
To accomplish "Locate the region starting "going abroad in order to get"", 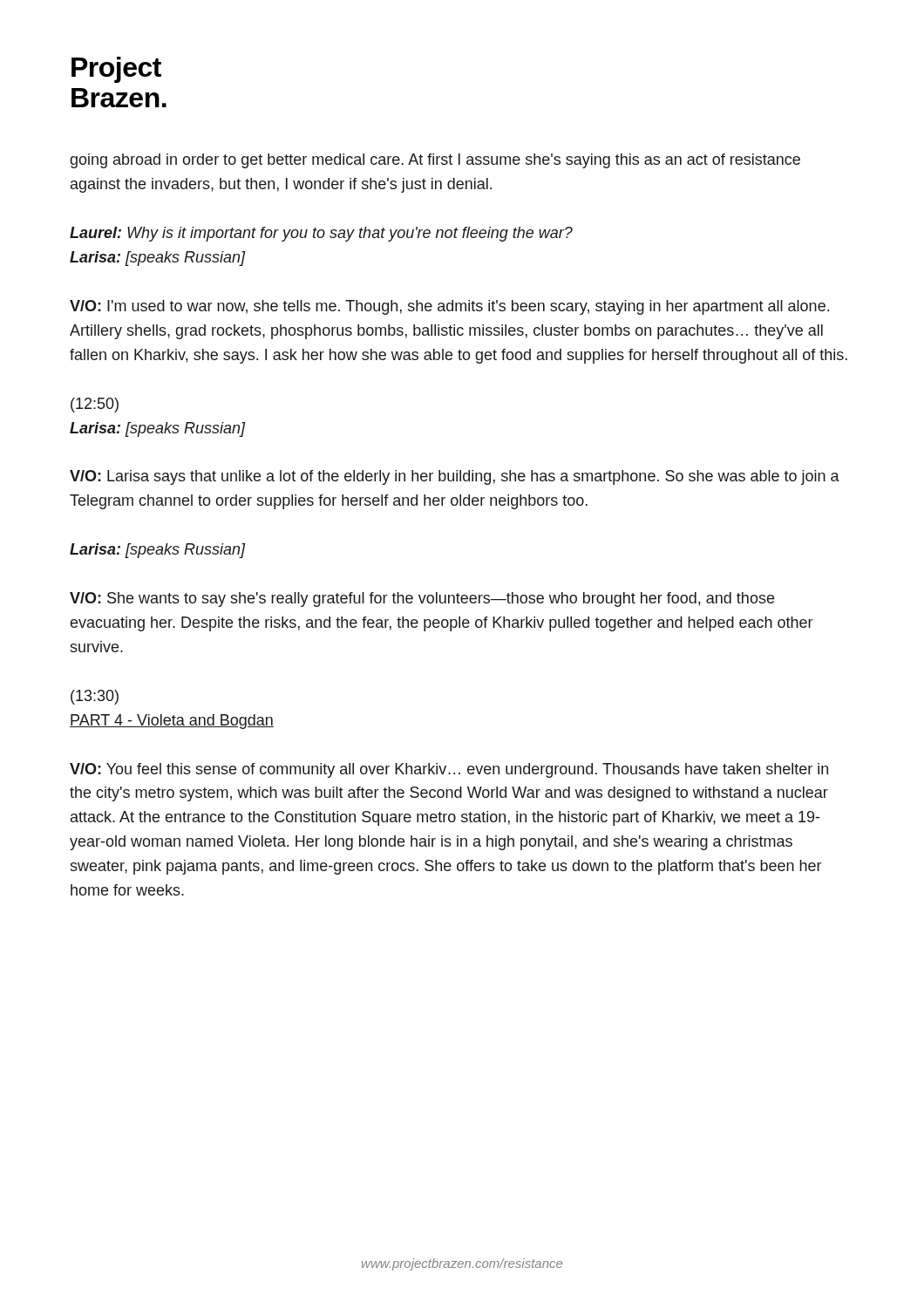I will (x=462, y=173).
